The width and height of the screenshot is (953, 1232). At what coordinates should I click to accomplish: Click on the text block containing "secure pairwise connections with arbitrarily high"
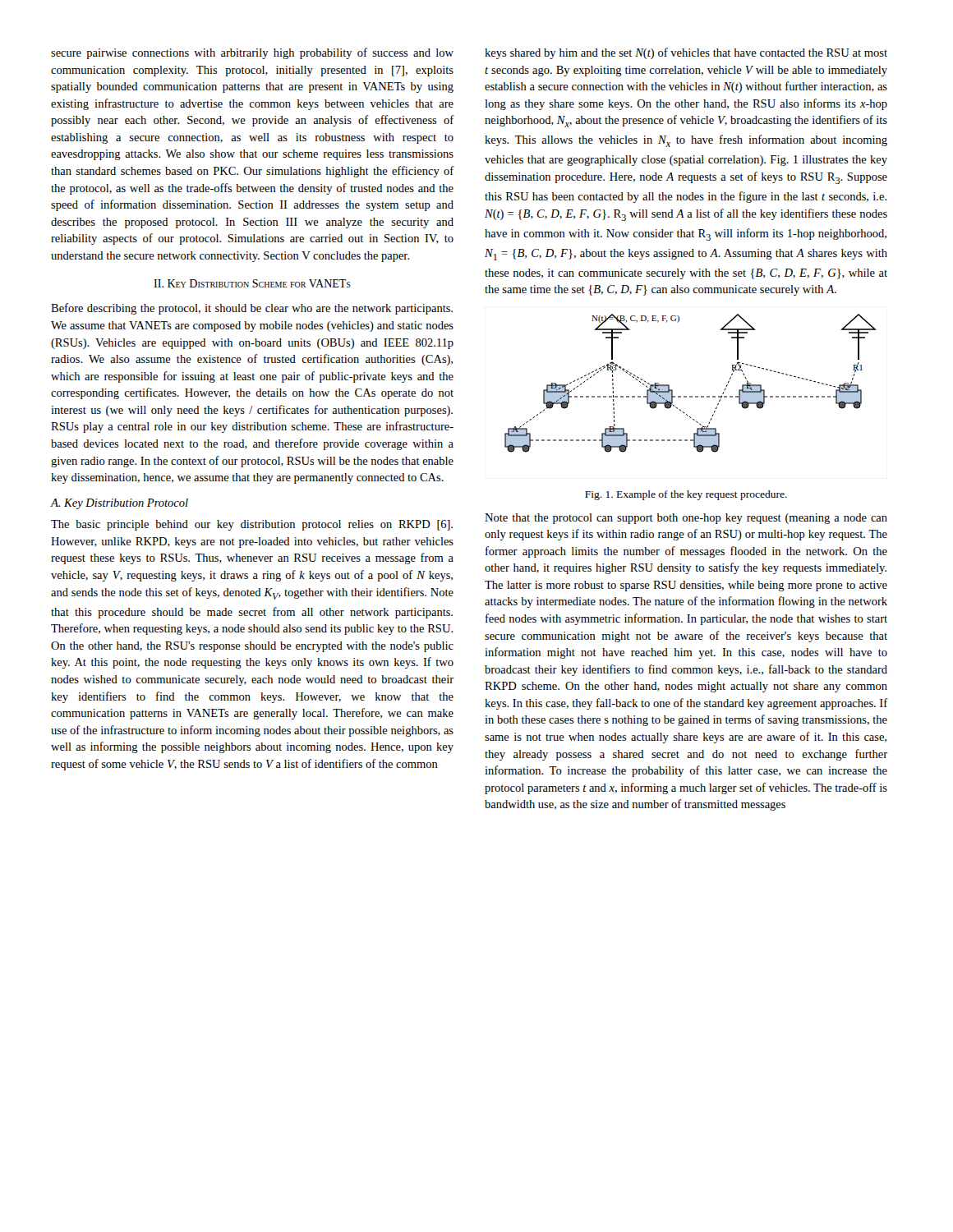coord(252,154)
